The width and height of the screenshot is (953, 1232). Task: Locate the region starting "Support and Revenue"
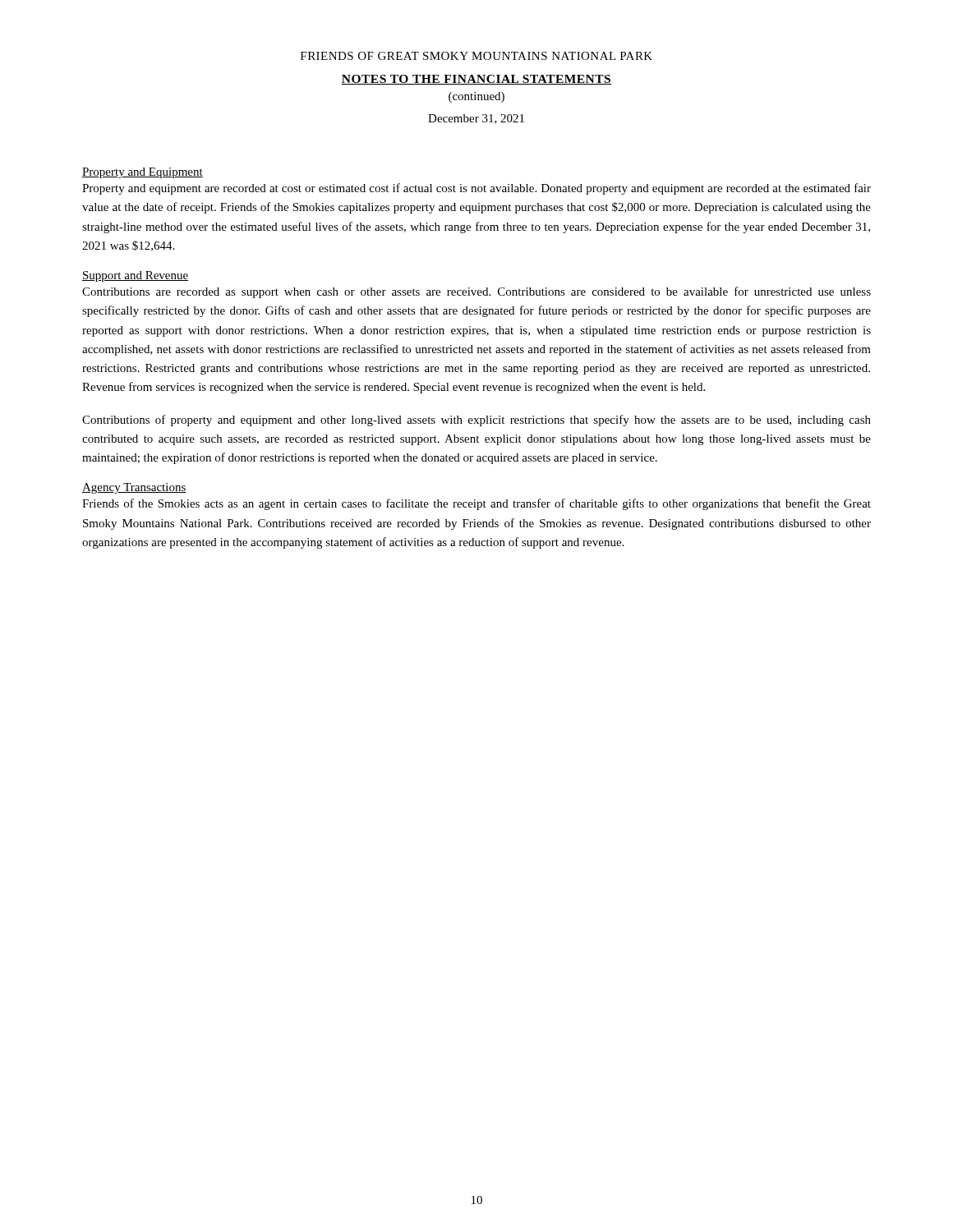point(135,275)
